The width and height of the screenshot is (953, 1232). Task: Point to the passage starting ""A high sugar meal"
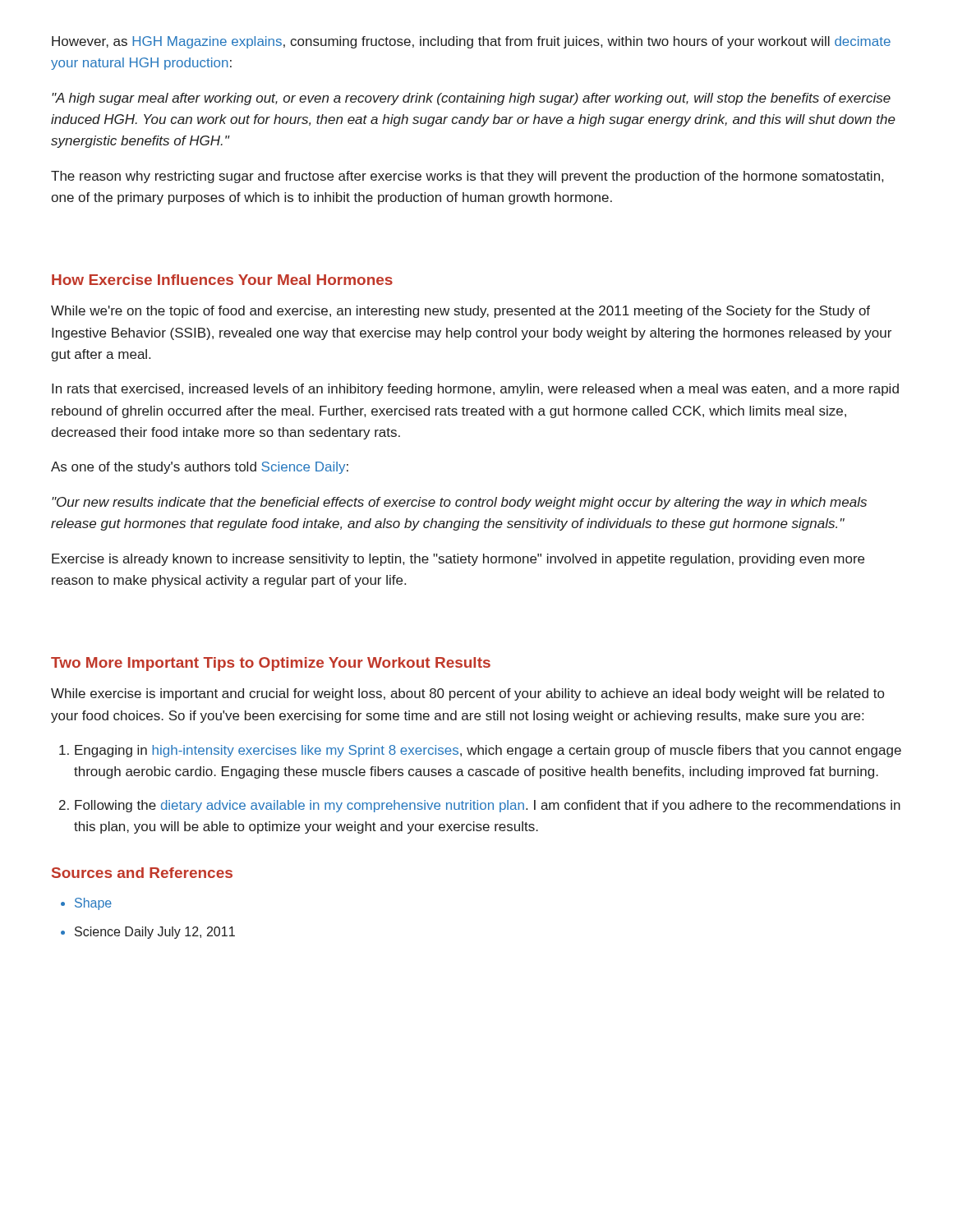pyautogui.click(x=476, y=120)
